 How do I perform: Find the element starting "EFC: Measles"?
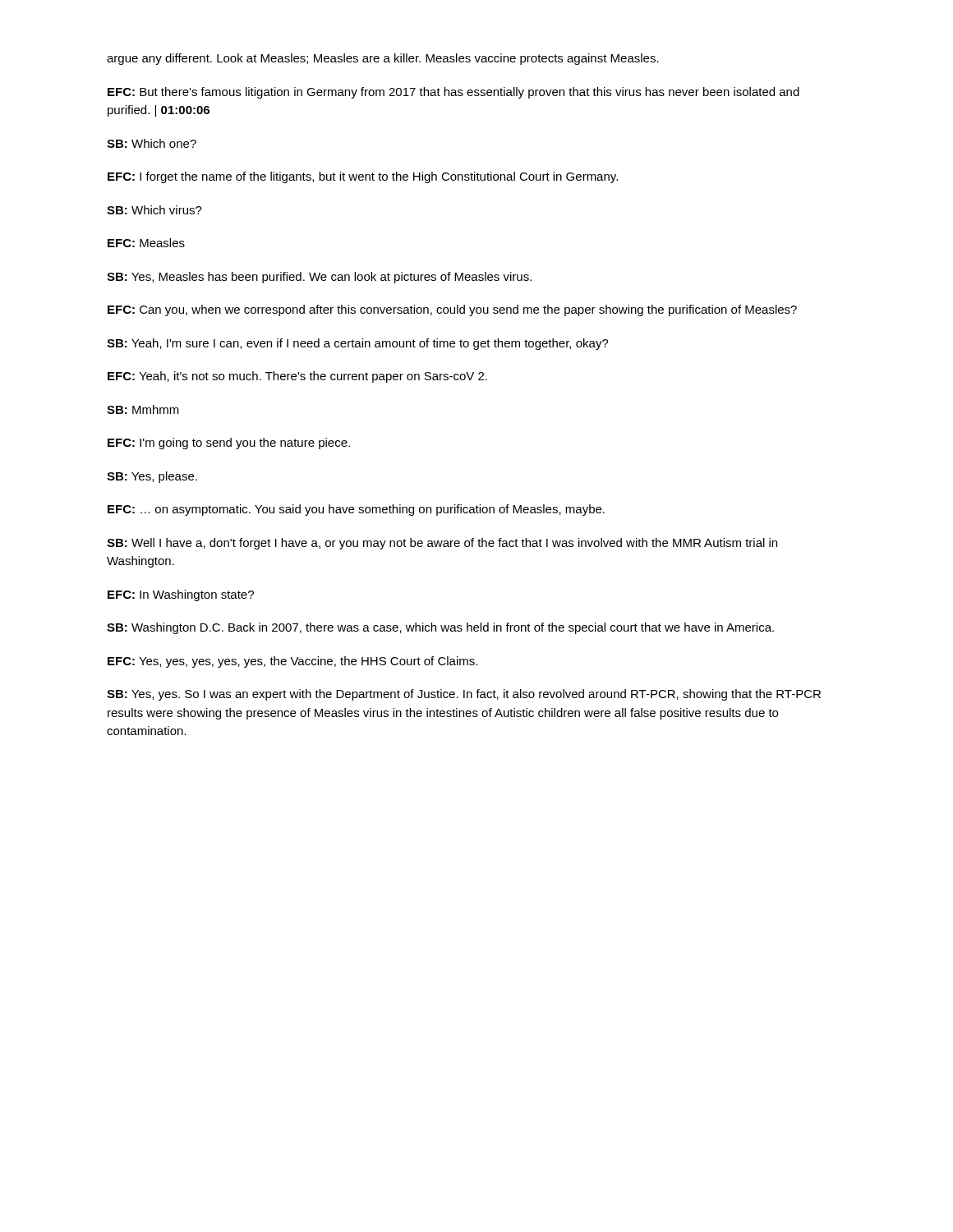pos(146,243)
